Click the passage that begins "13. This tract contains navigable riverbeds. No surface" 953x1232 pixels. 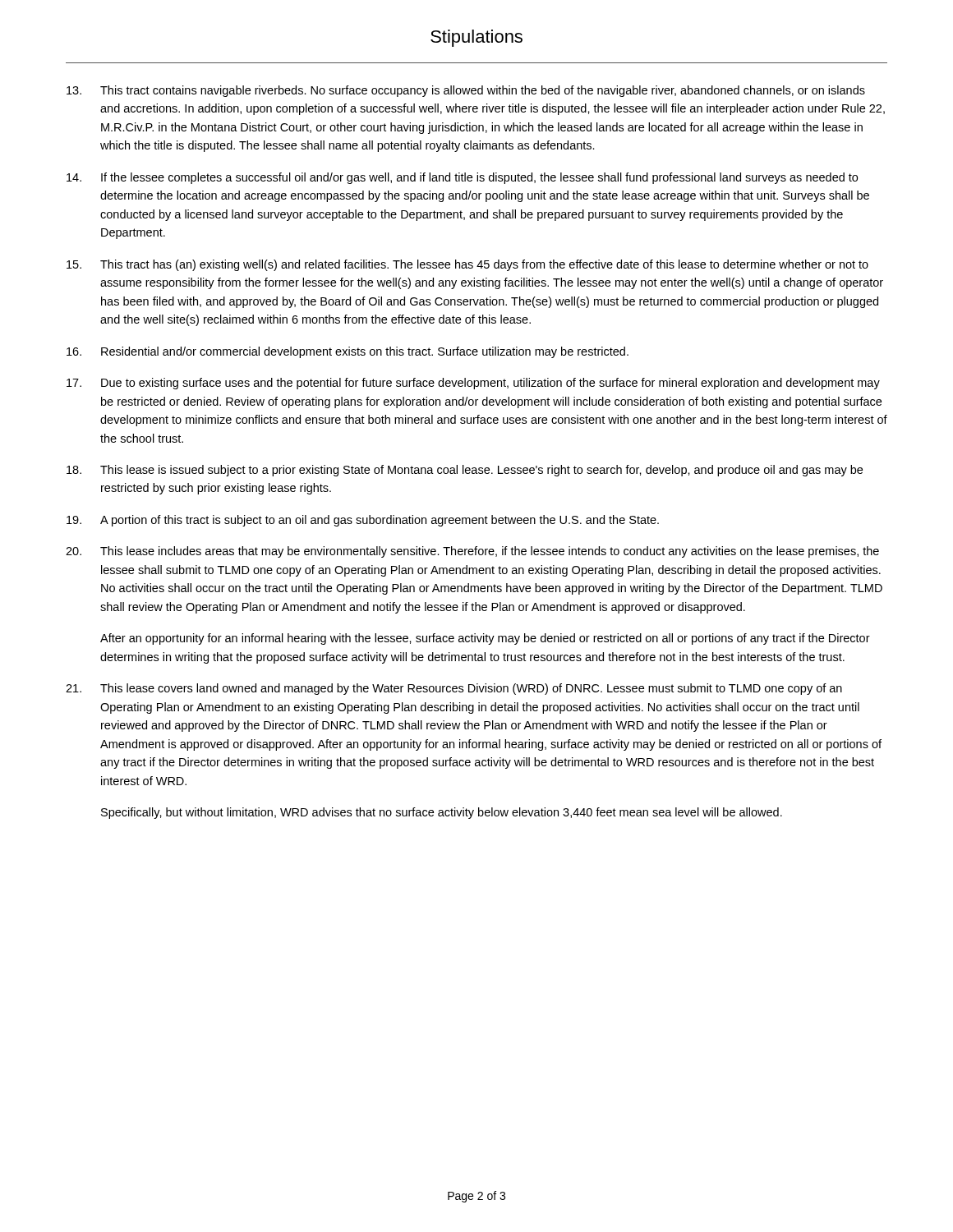(476, 118)
